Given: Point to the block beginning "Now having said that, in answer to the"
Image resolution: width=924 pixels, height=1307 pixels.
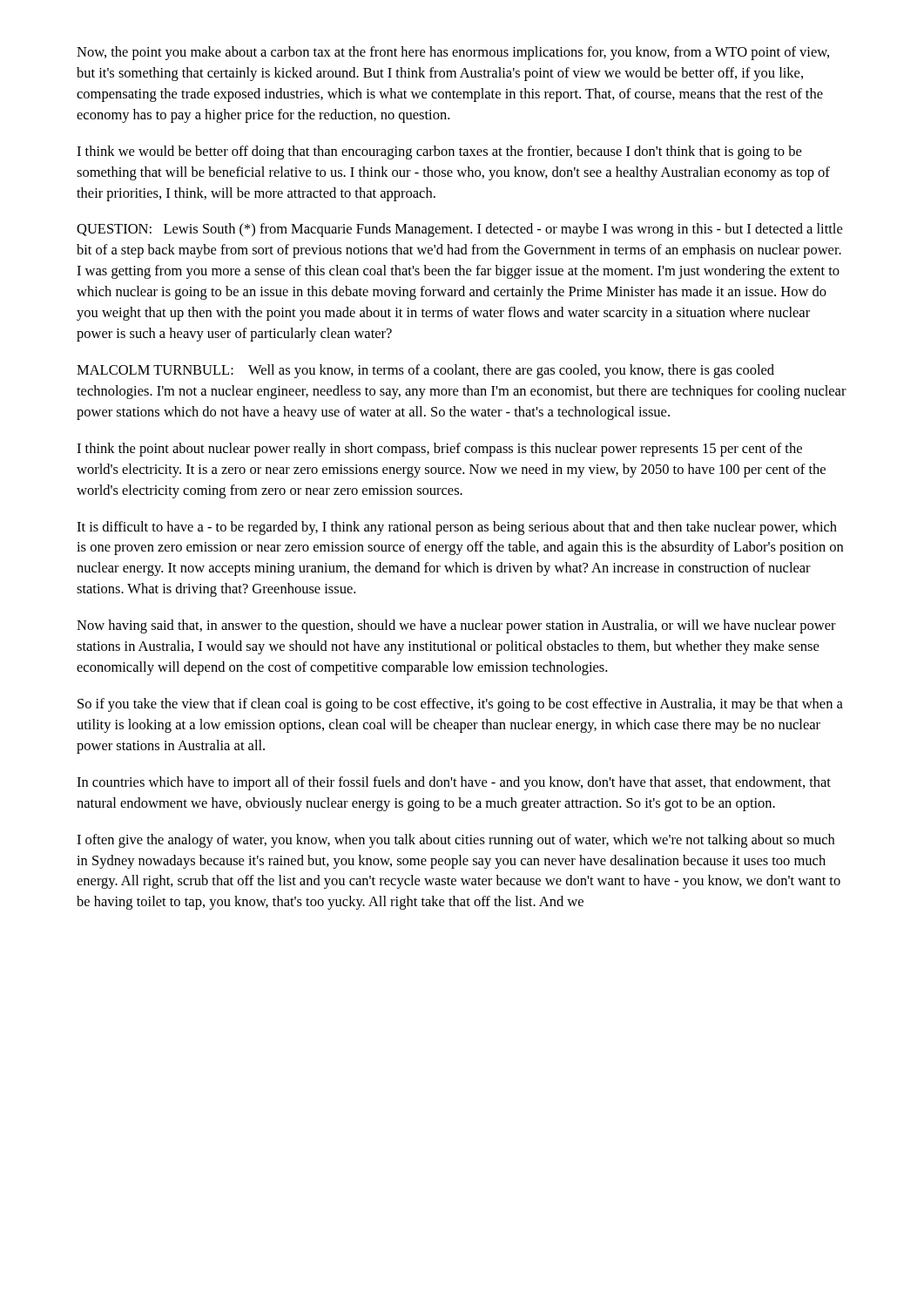Looking at the screenshot, I should tap(456, 646).
